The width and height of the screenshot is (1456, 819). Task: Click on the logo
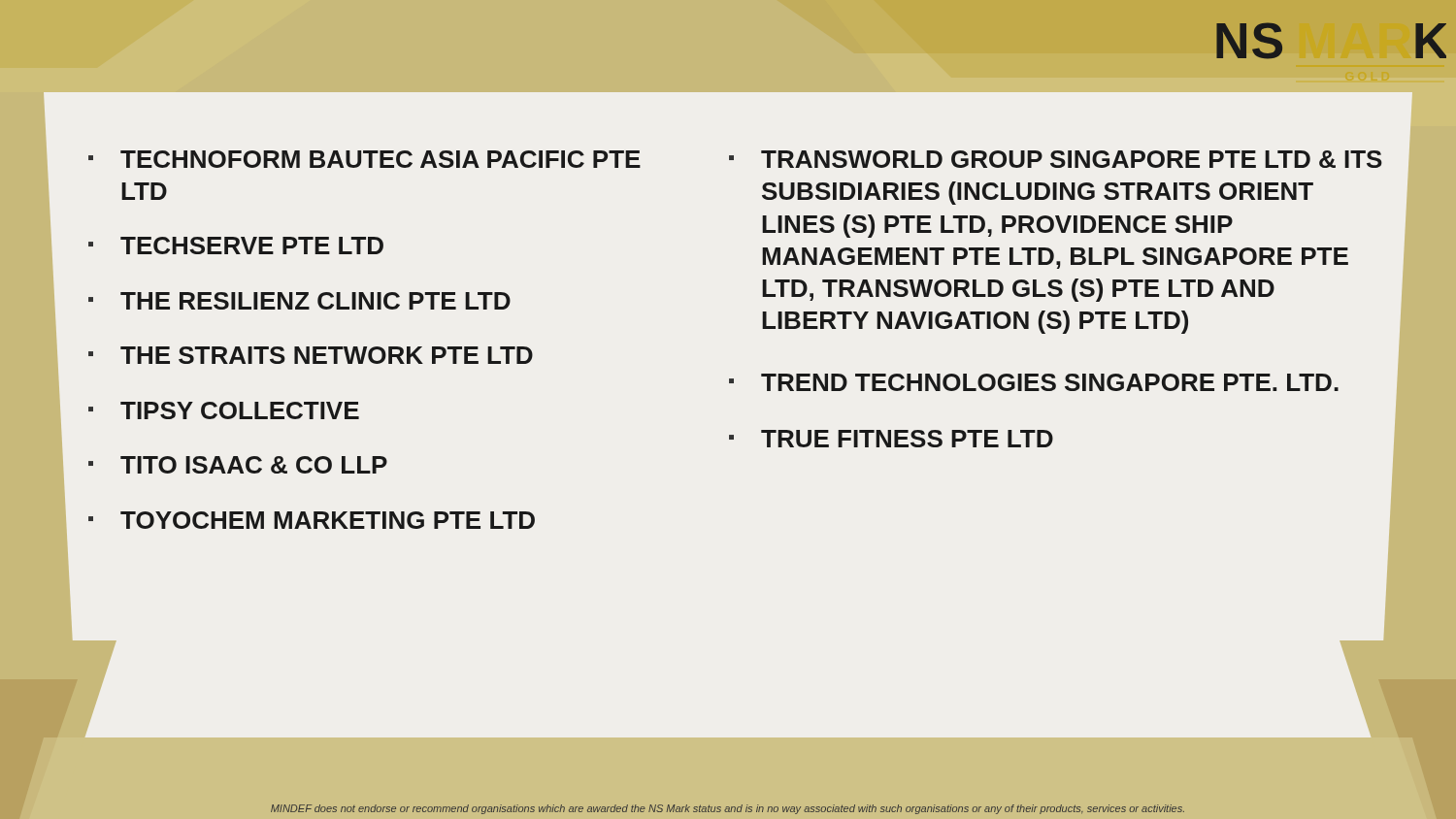tap(1315, 46)
